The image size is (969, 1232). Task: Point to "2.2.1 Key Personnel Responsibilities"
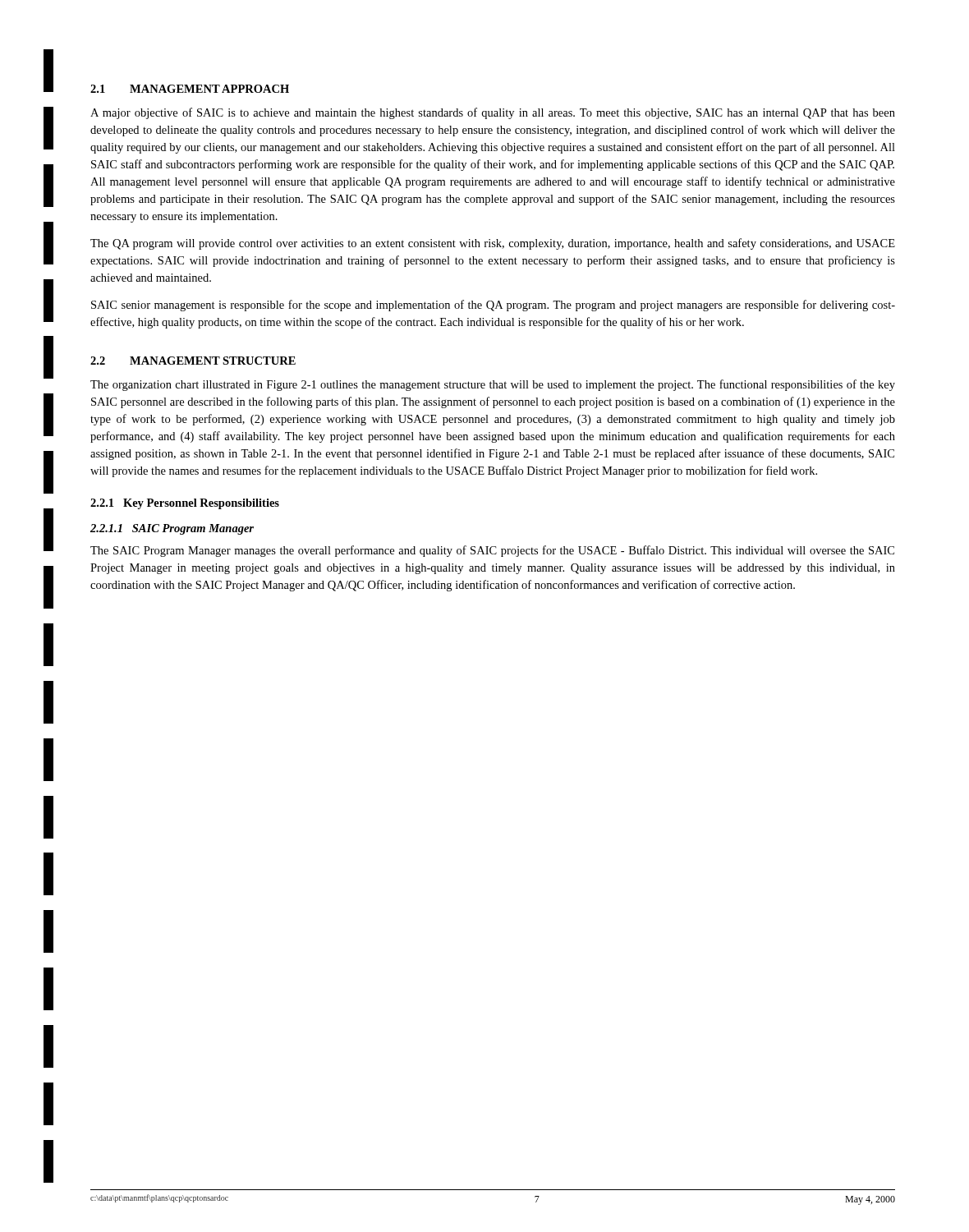coord(185,503)
